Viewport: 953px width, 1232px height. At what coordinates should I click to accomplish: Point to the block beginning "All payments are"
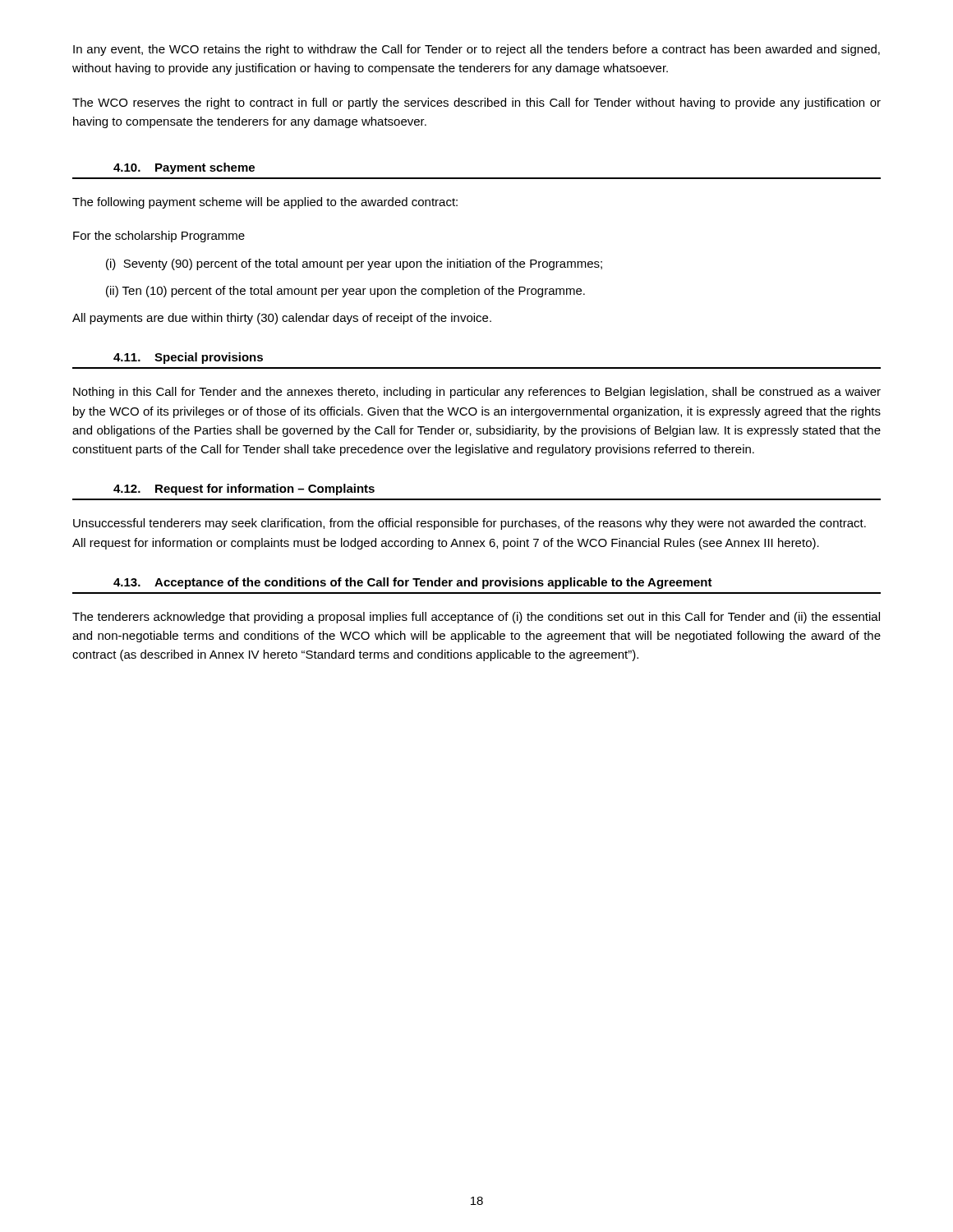282,317
